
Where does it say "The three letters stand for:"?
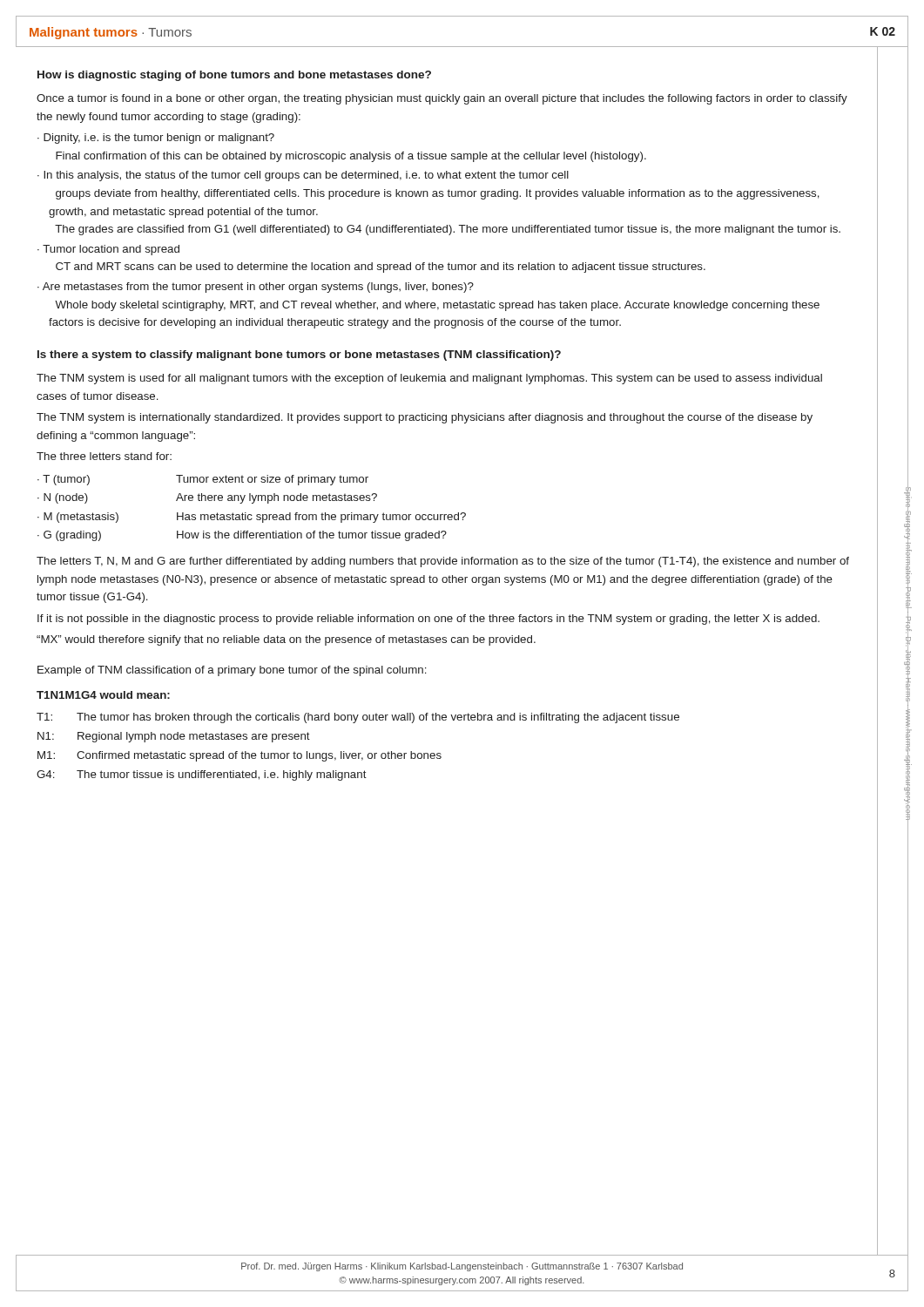point(105,456)
